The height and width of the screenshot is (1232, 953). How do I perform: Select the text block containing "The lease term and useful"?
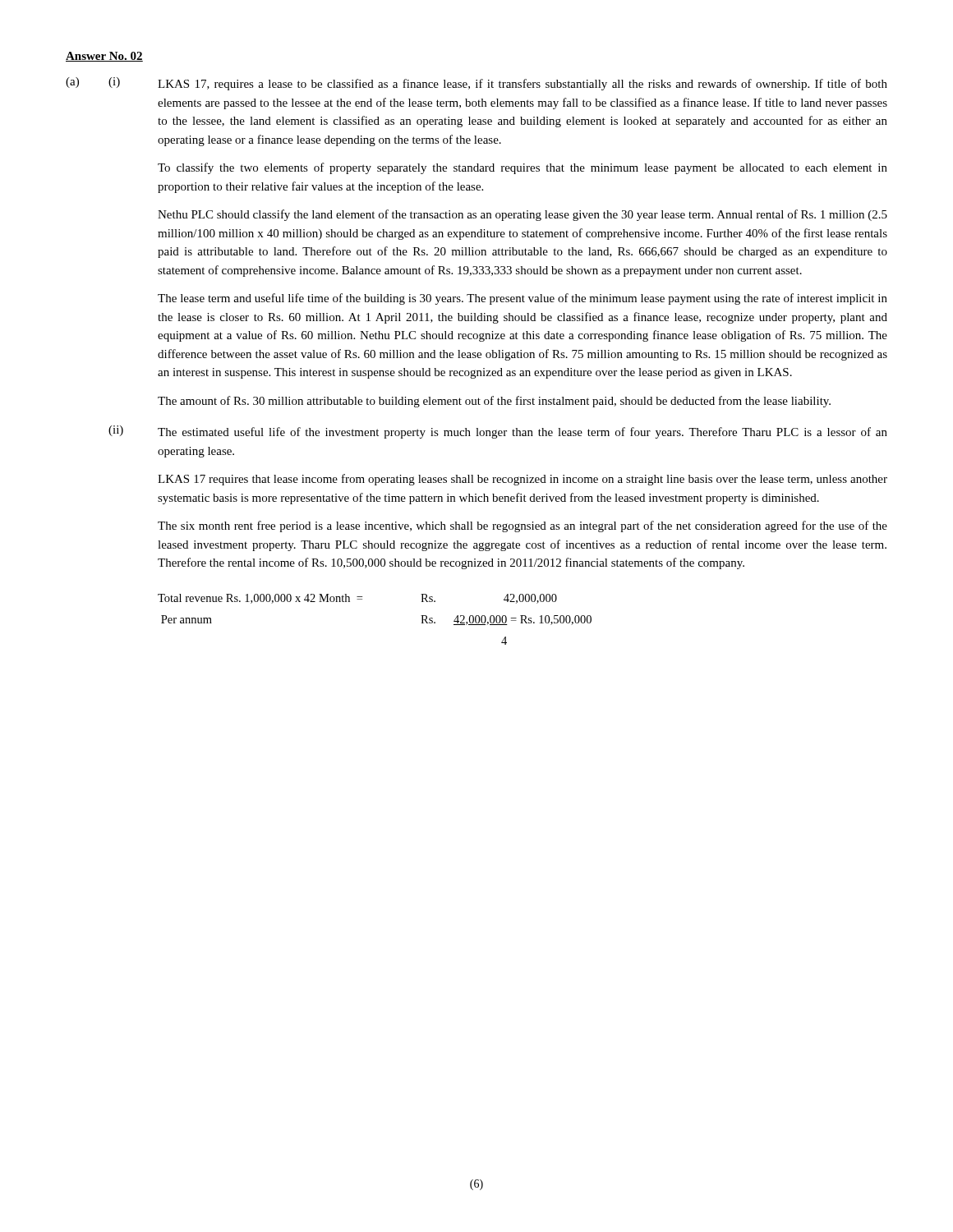522,335
